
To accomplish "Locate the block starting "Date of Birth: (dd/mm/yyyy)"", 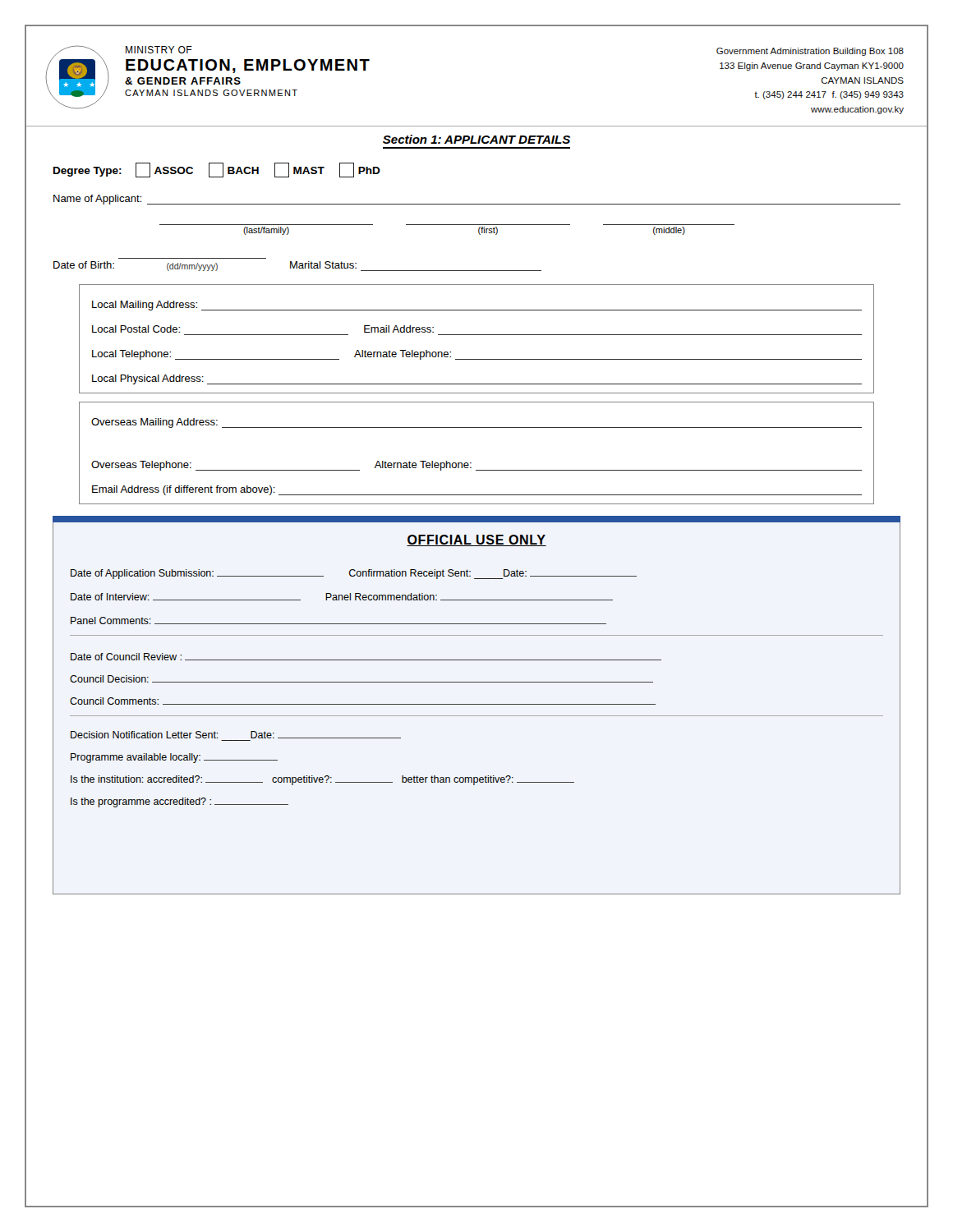I will click(297, 256).
